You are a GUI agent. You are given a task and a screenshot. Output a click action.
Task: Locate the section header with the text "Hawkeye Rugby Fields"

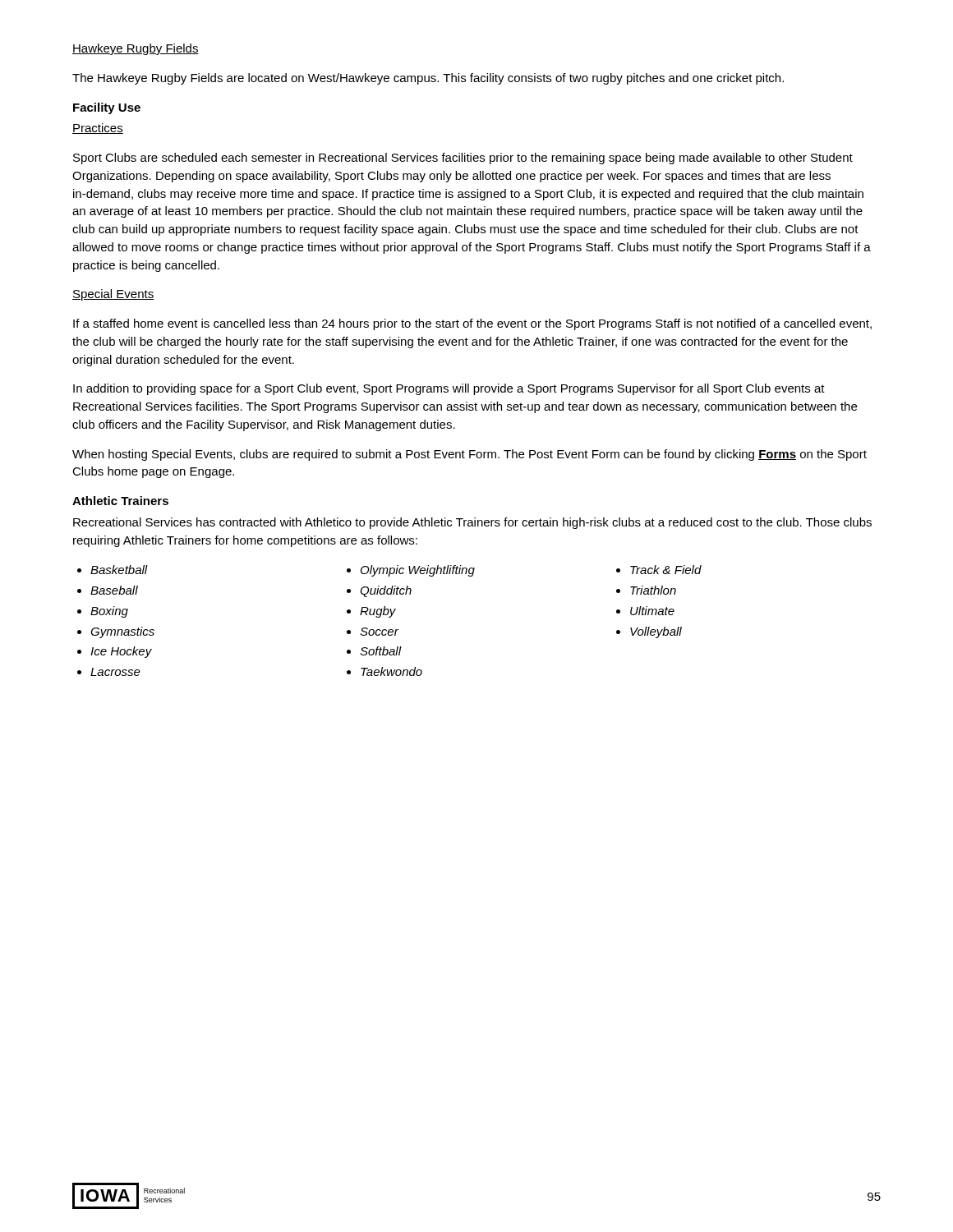coord(136,49)
